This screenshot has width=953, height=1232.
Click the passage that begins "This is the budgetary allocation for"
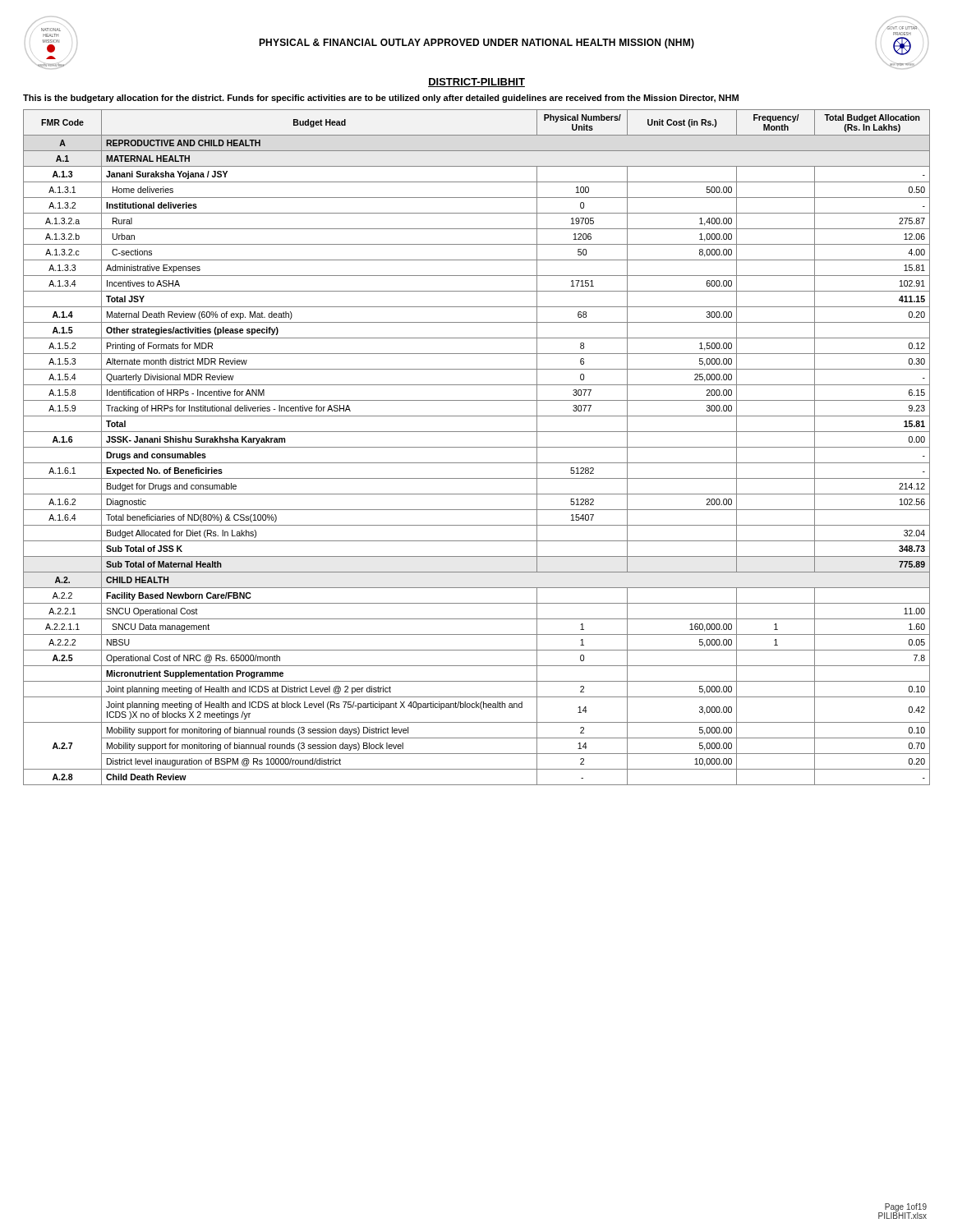point(381,98)
